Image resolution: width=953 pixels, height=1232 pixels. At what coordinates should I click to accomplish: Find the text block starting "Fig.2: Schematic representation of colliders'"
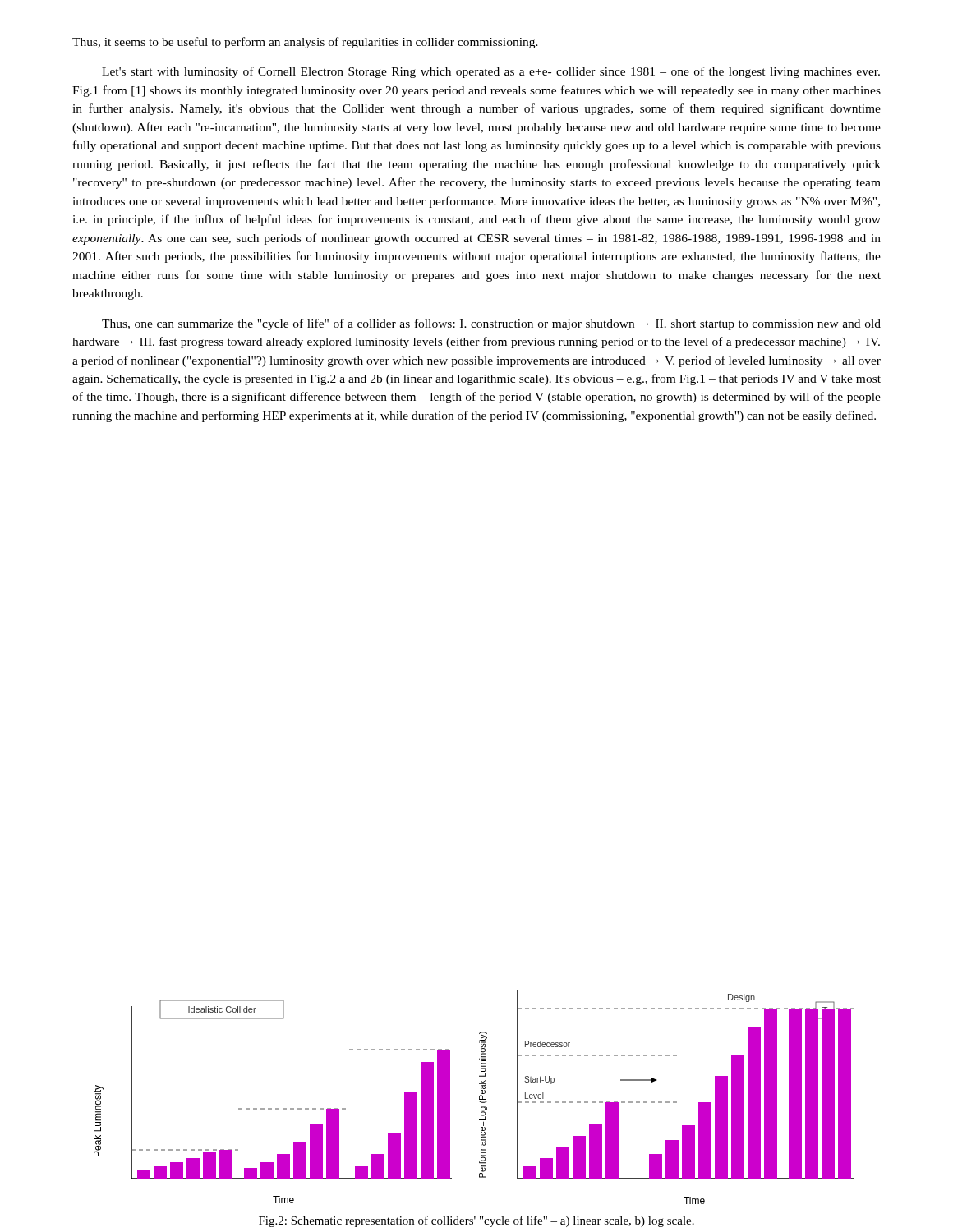pos(476,1220)
